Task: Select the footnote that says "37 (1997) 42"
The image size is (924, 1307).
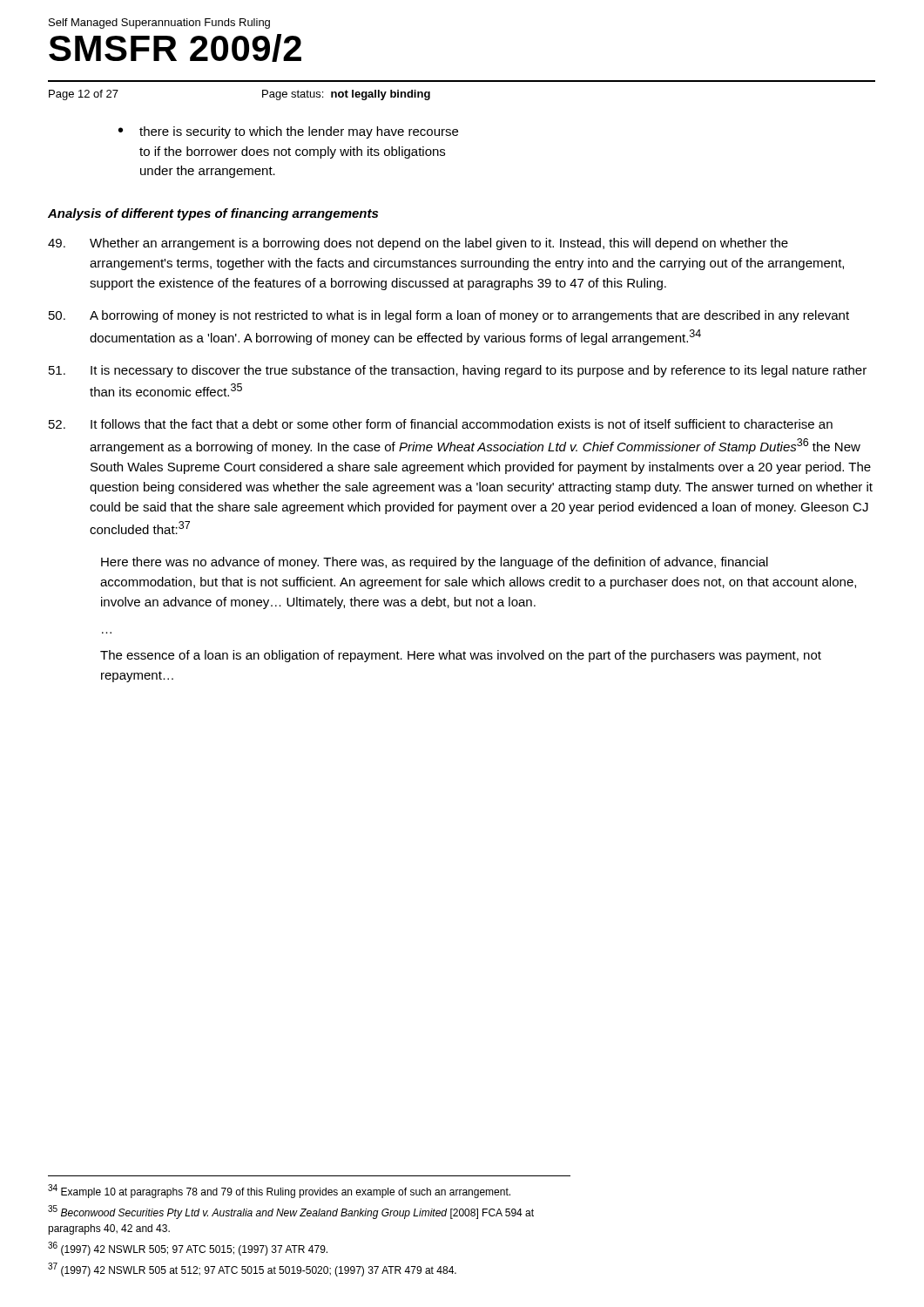Action: [x=252, y=1269]
